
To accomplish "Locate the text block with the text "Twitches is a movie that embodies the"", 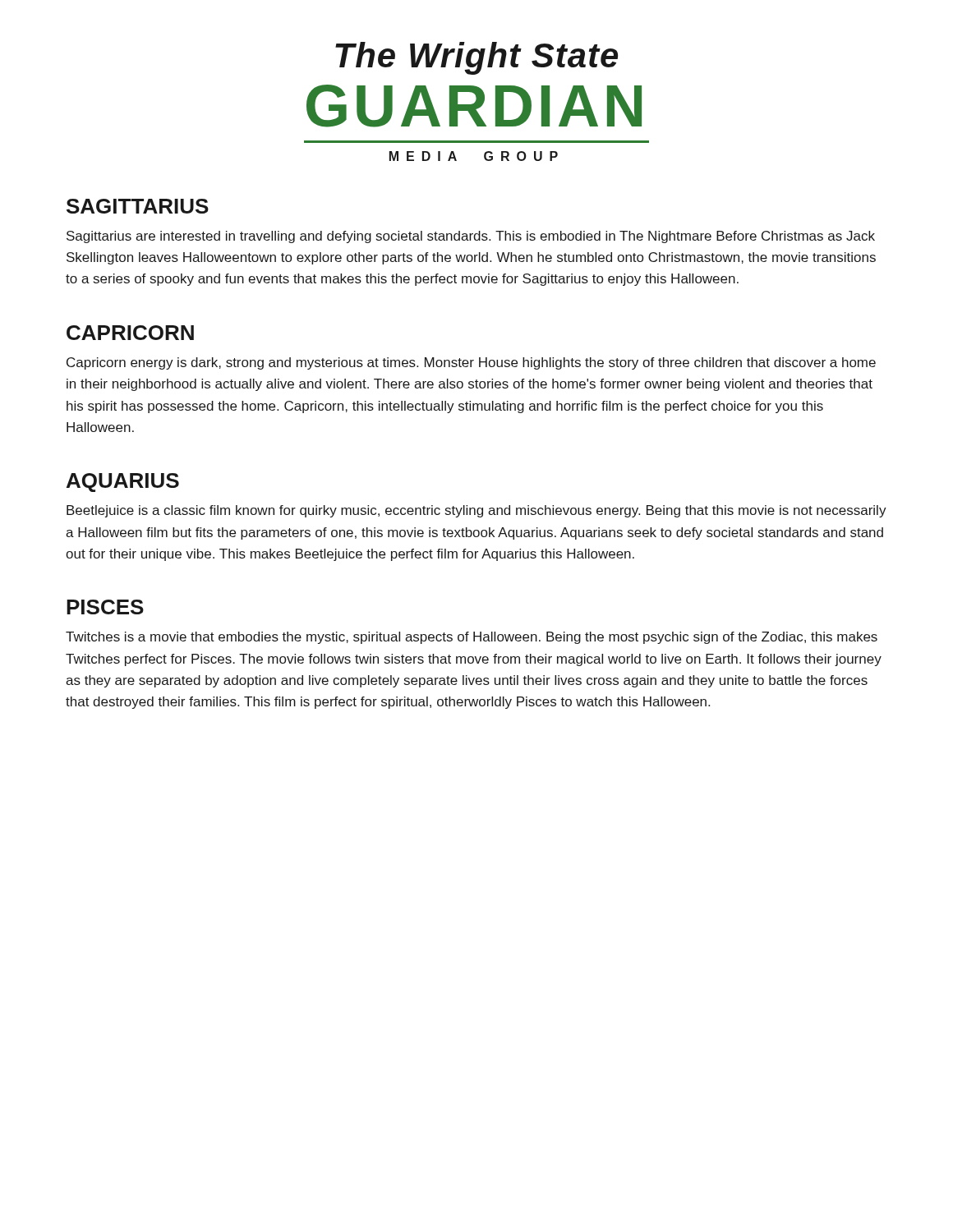I will [x=473, y=670].
